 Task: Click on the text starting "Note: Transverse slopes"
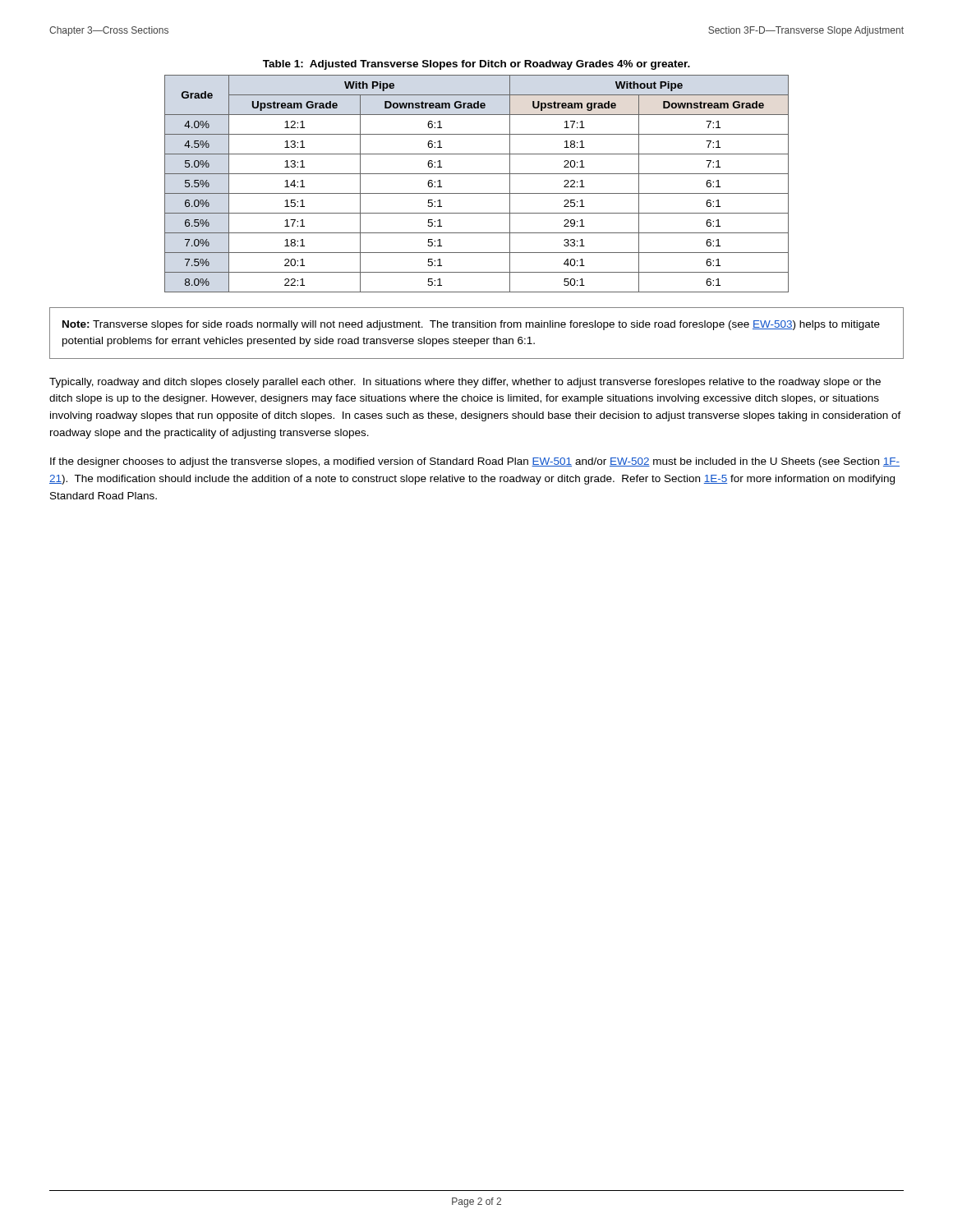coord(471,332)
